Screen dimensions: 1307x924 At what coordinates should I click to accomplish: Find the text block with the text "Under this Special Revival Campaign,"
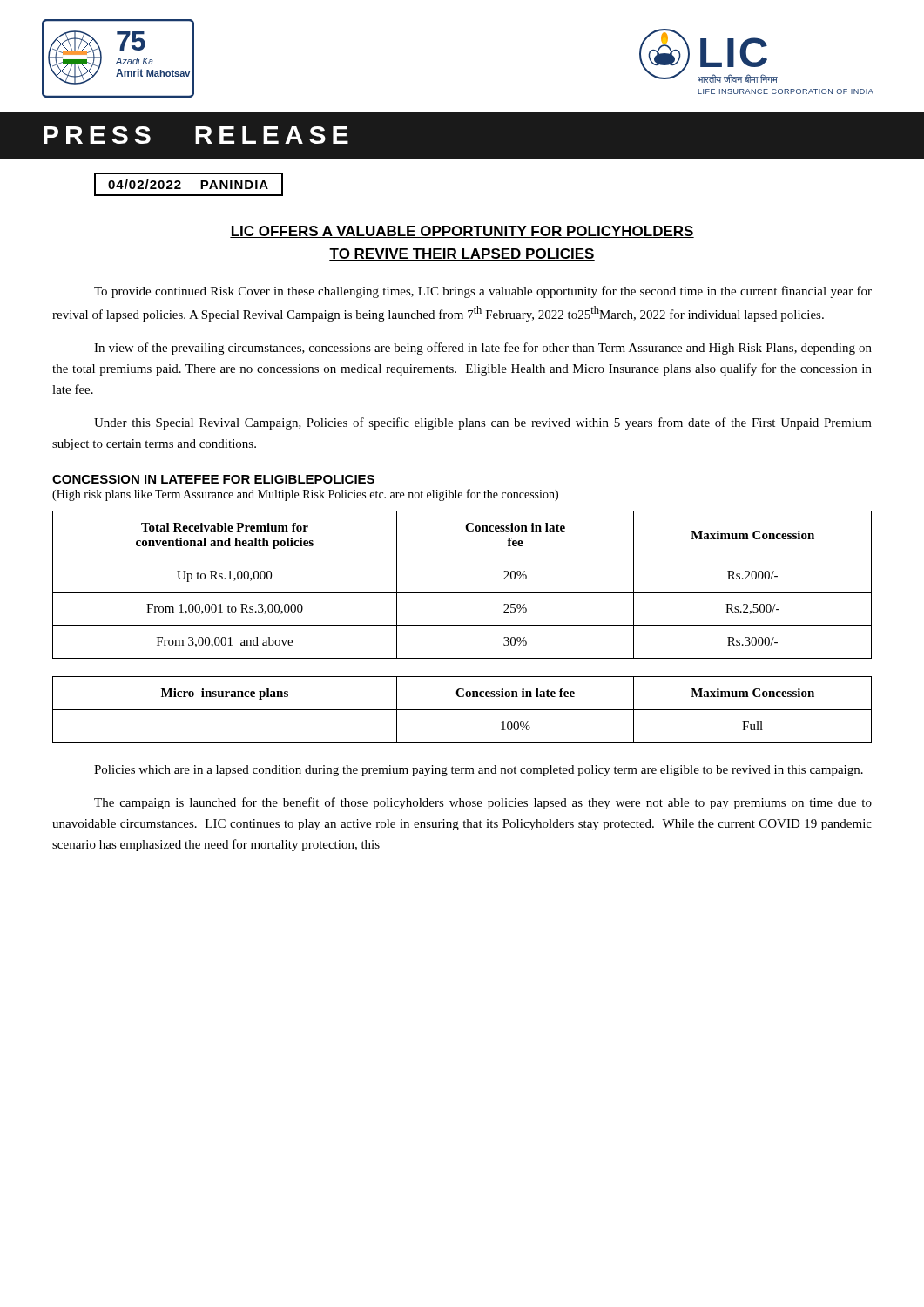tap(462, 433)
